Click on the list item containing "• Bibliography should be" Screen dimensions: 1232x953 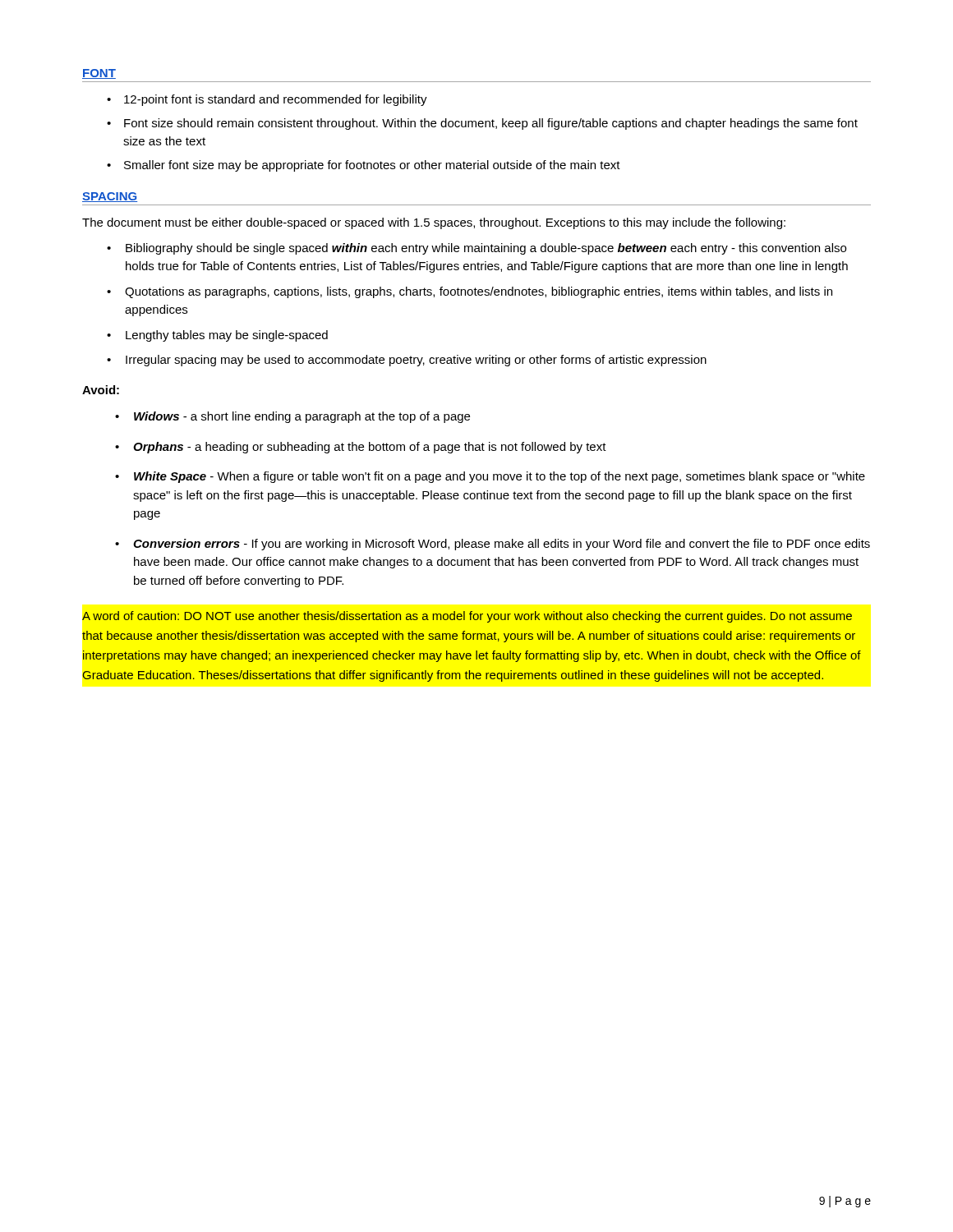click(478, 256)
